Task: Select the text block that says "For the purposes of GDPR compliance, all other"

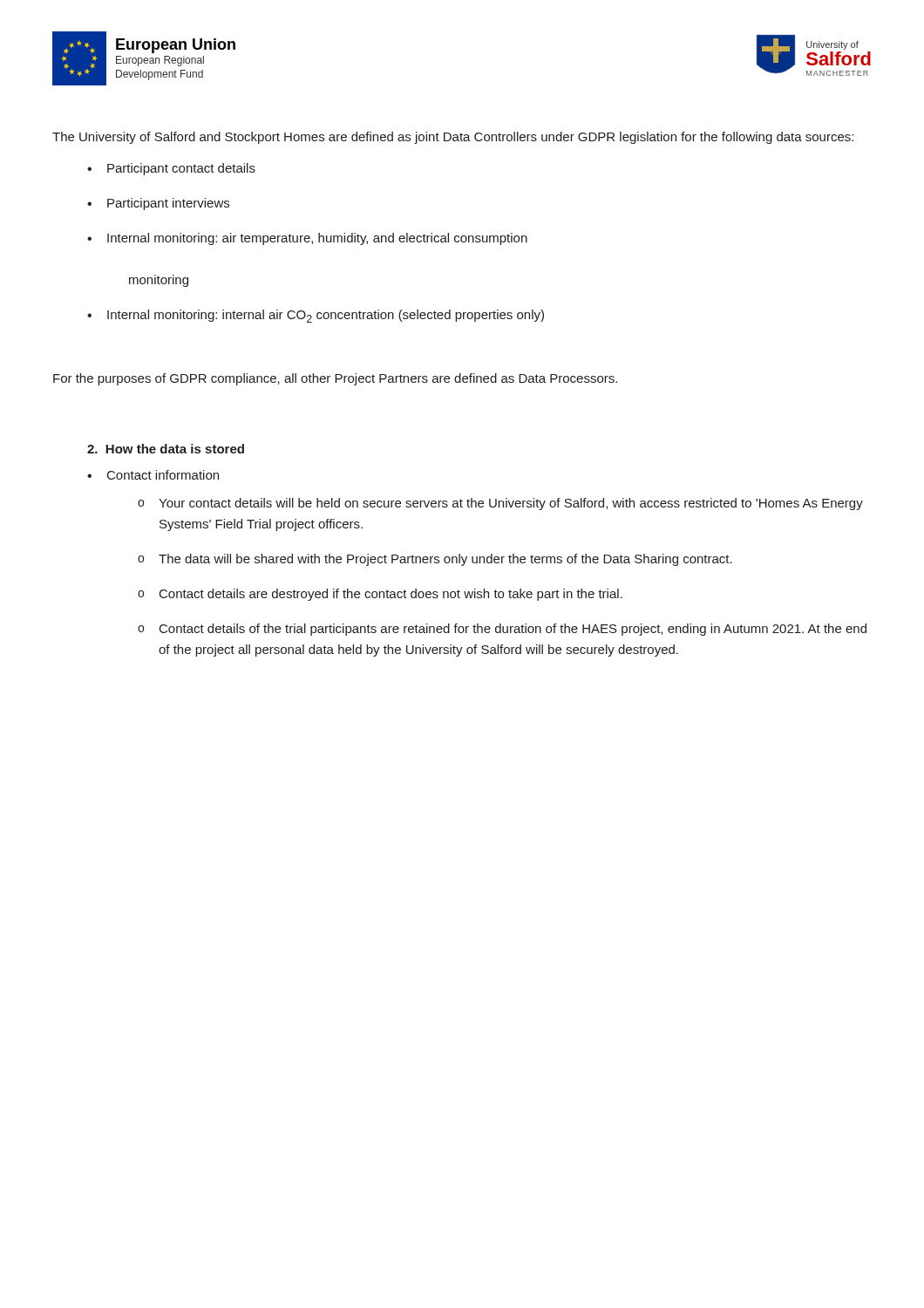Action: (x=335, y=378)
